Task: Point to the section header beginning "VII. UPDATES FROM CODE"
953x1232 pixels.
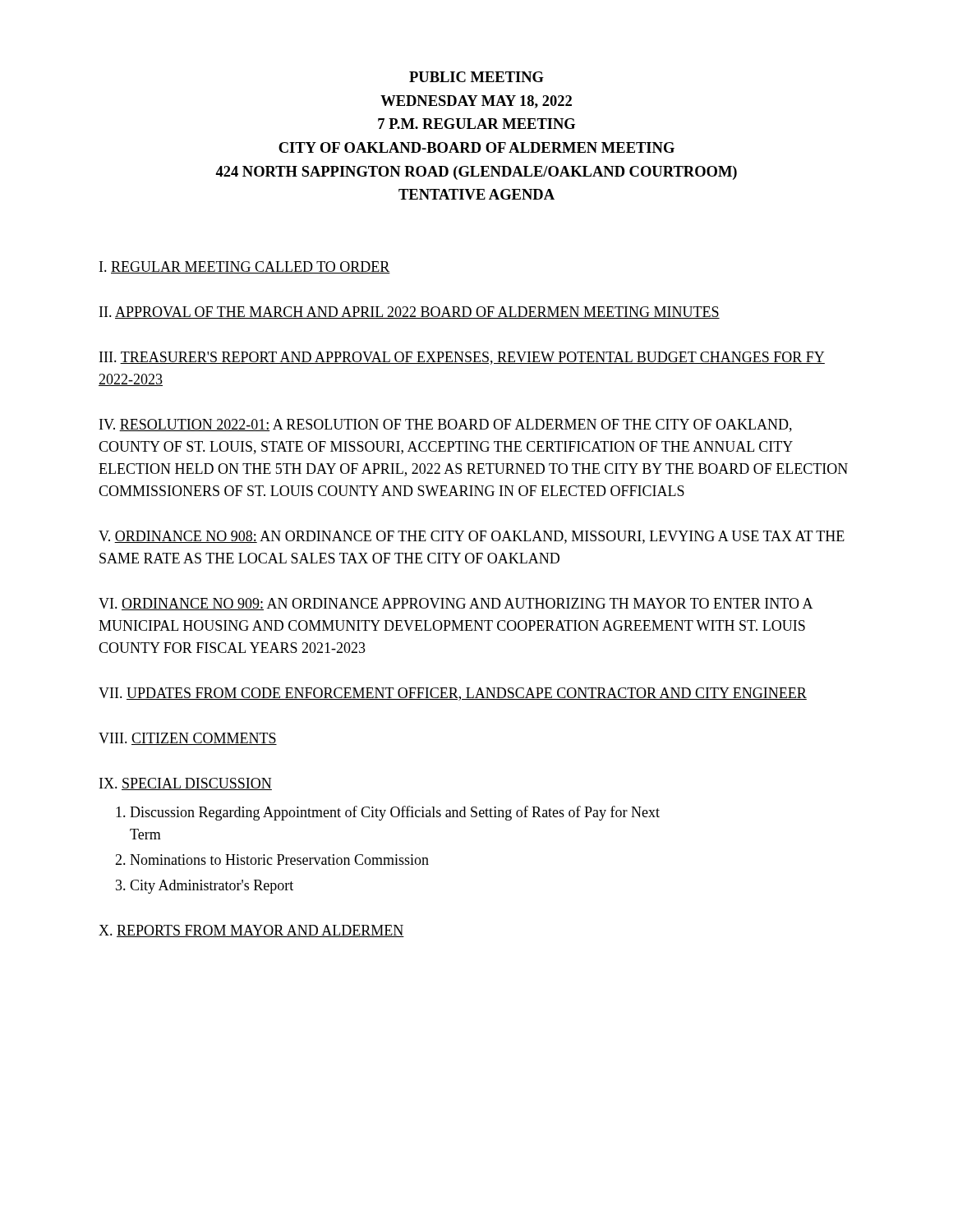Action: pos(453,693)
